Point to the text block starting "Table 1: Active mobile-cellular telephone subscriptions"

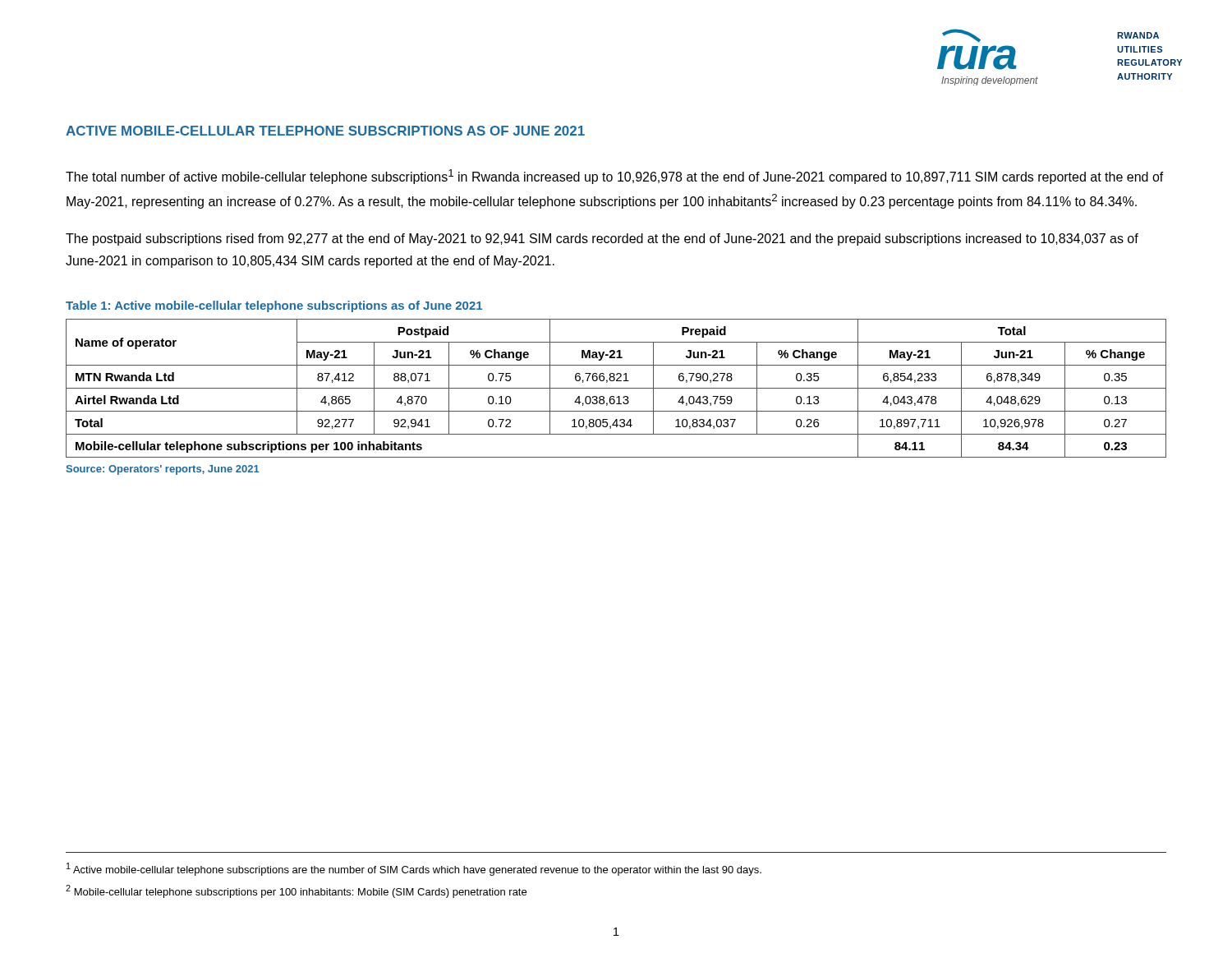click(274, 306)
